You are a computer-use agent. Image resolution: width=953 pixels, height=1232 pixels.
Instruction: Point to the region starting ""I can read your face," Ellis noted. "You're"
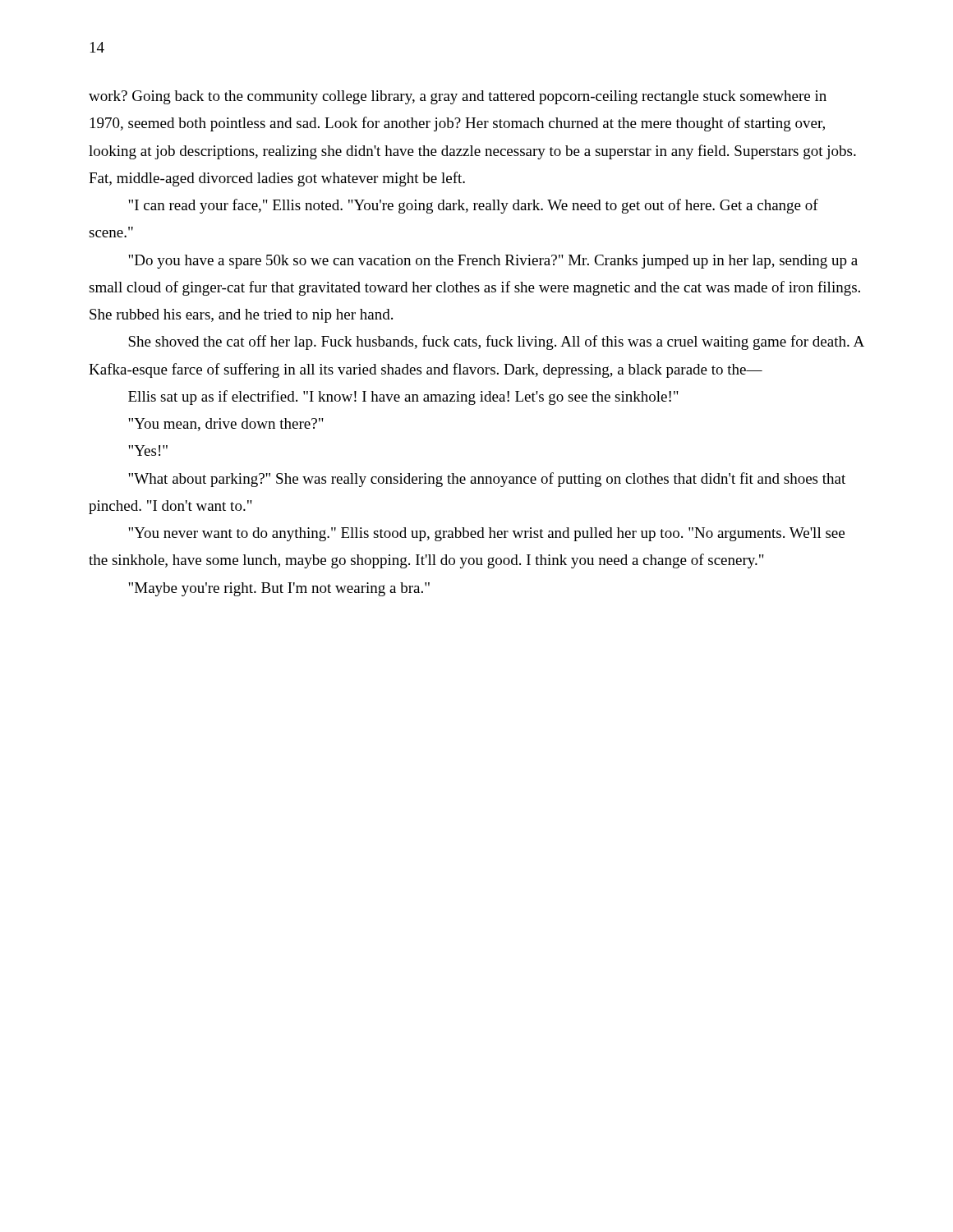(476, 219)
